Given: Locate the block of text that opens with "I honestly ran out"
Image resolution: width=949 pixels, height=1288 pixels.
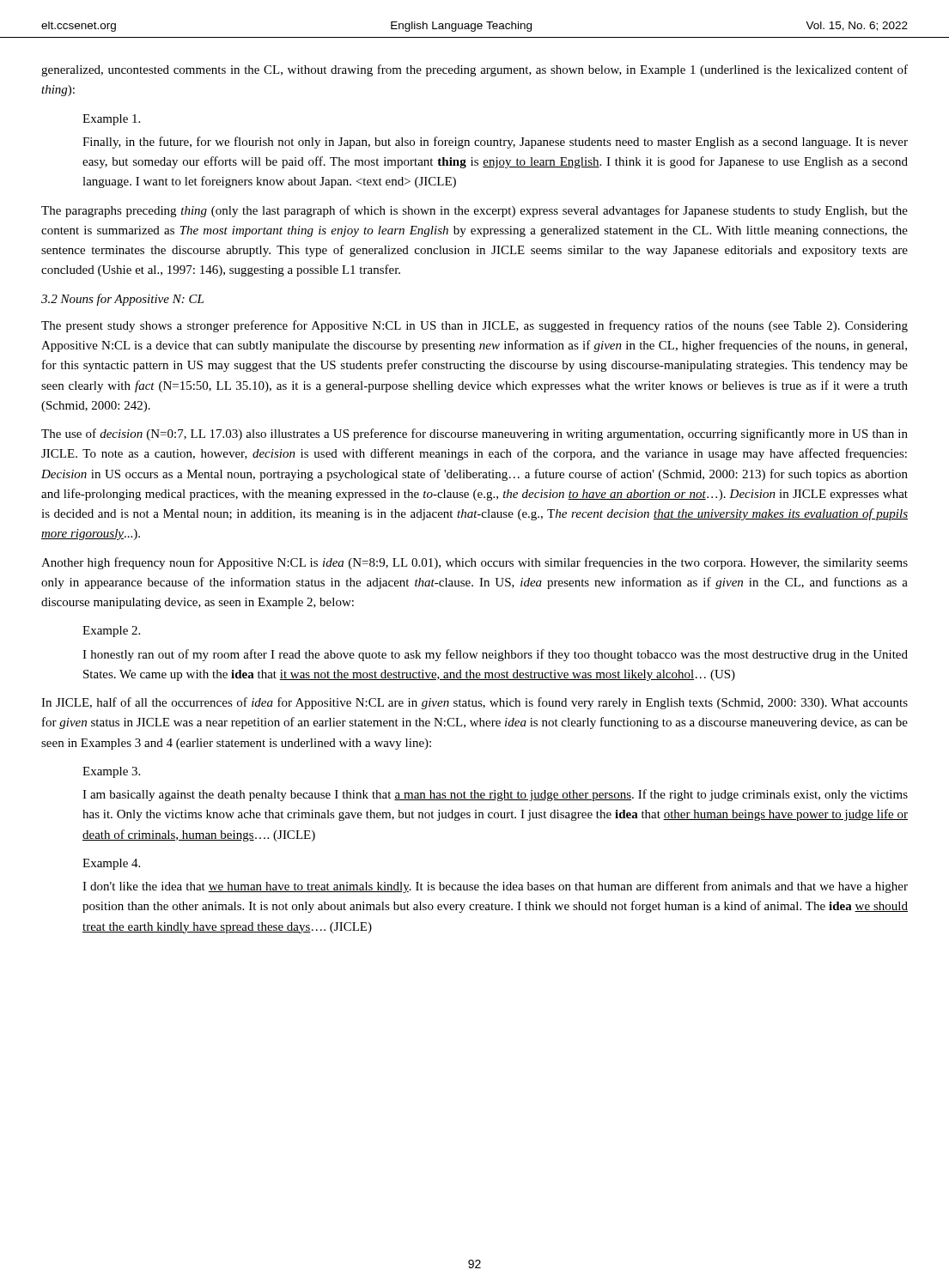Looking at the screenshot, I should (495, 664).
